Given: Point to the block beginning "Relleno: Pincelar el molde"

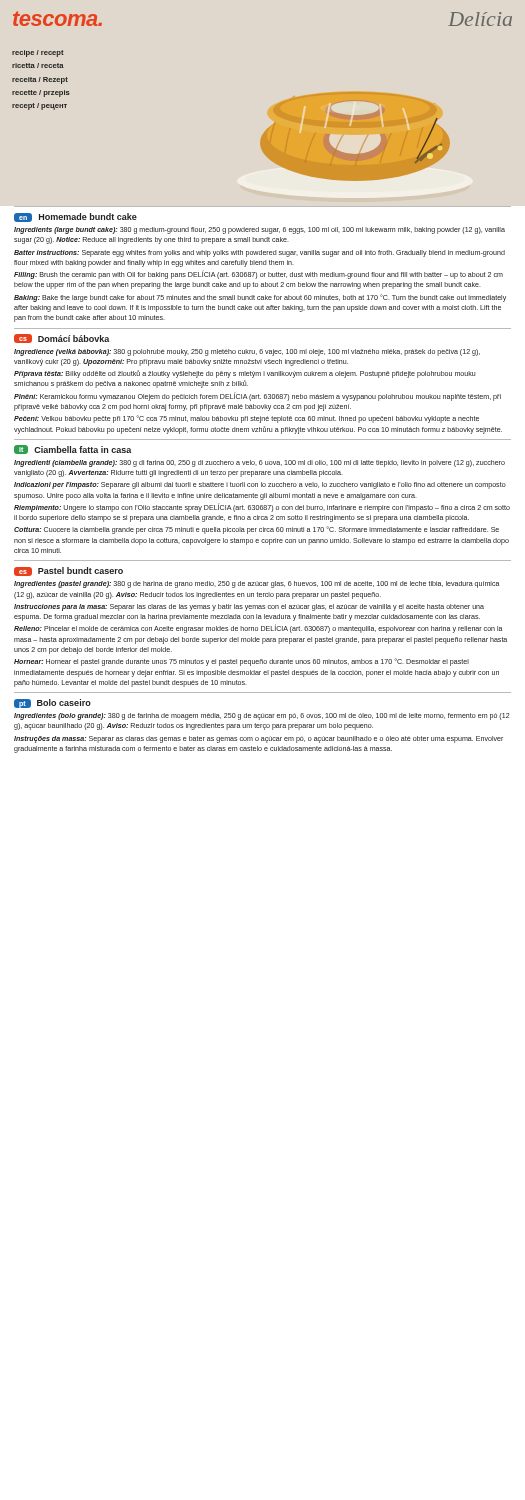Looking at the screenshot, I should pyautogui.click(x=261, y=640).
